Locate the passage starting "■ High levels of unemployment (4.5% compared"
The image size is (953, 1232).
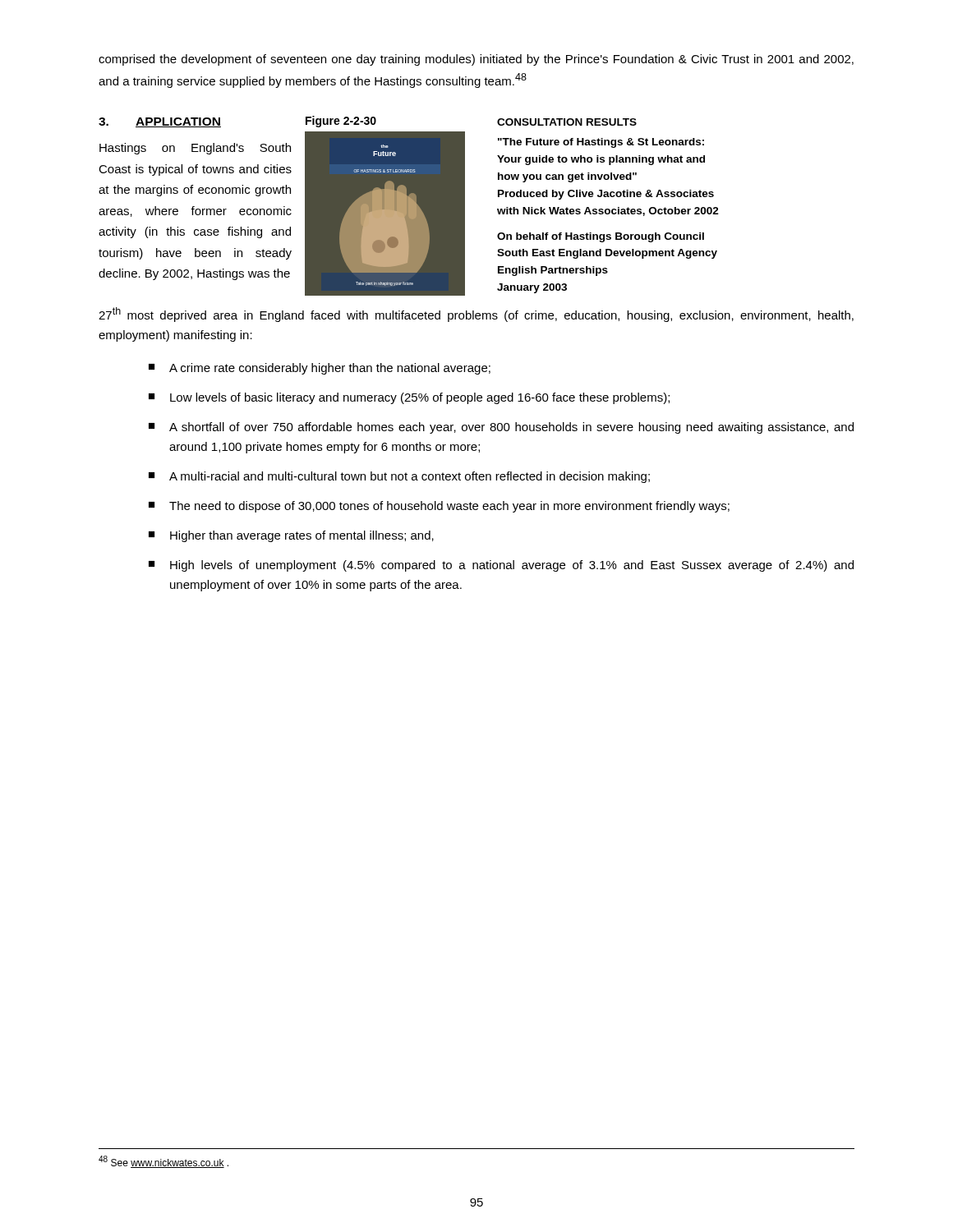point(501,575)
